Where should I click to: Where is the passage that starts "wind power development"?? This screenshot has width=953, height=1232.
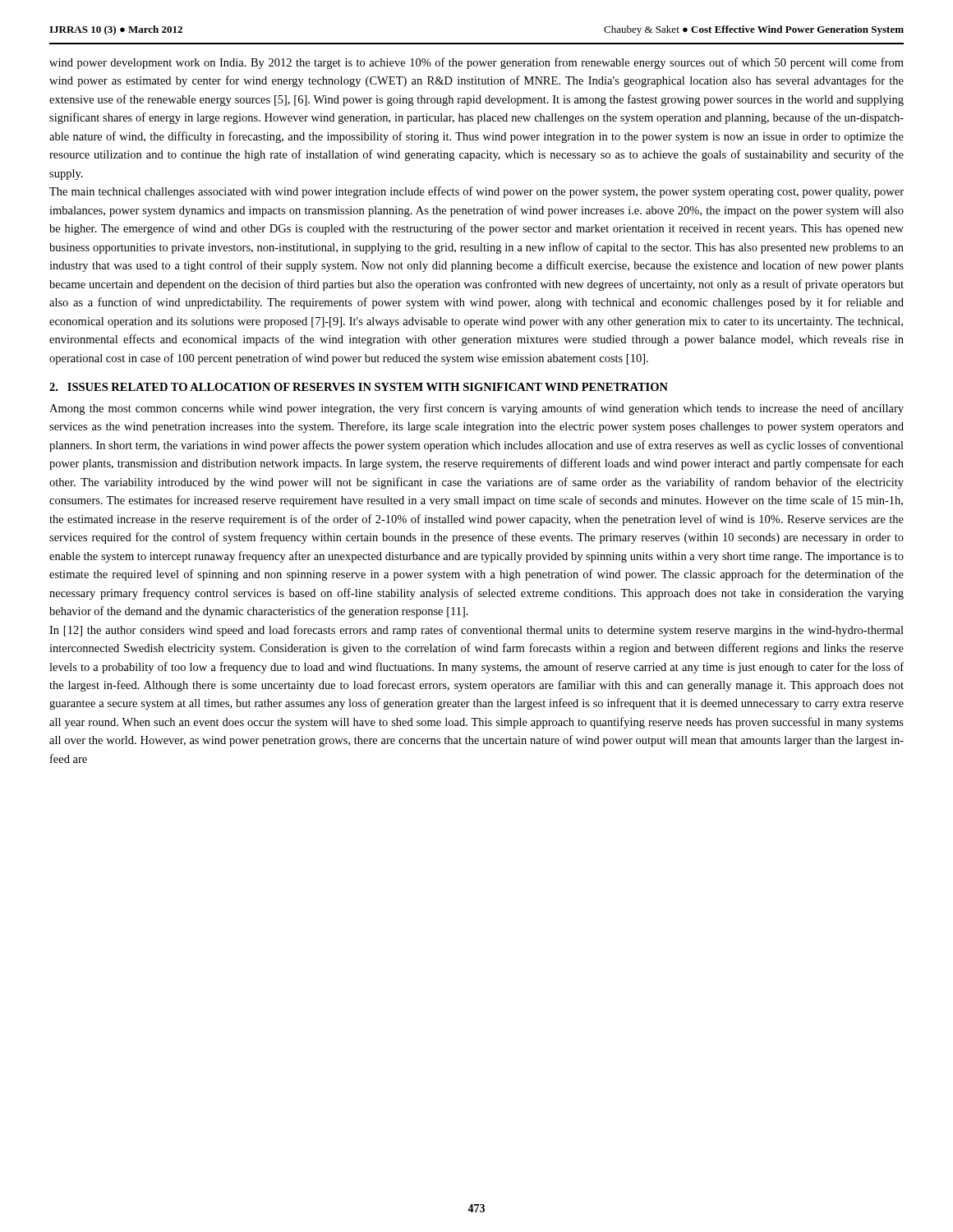point(476,118)
